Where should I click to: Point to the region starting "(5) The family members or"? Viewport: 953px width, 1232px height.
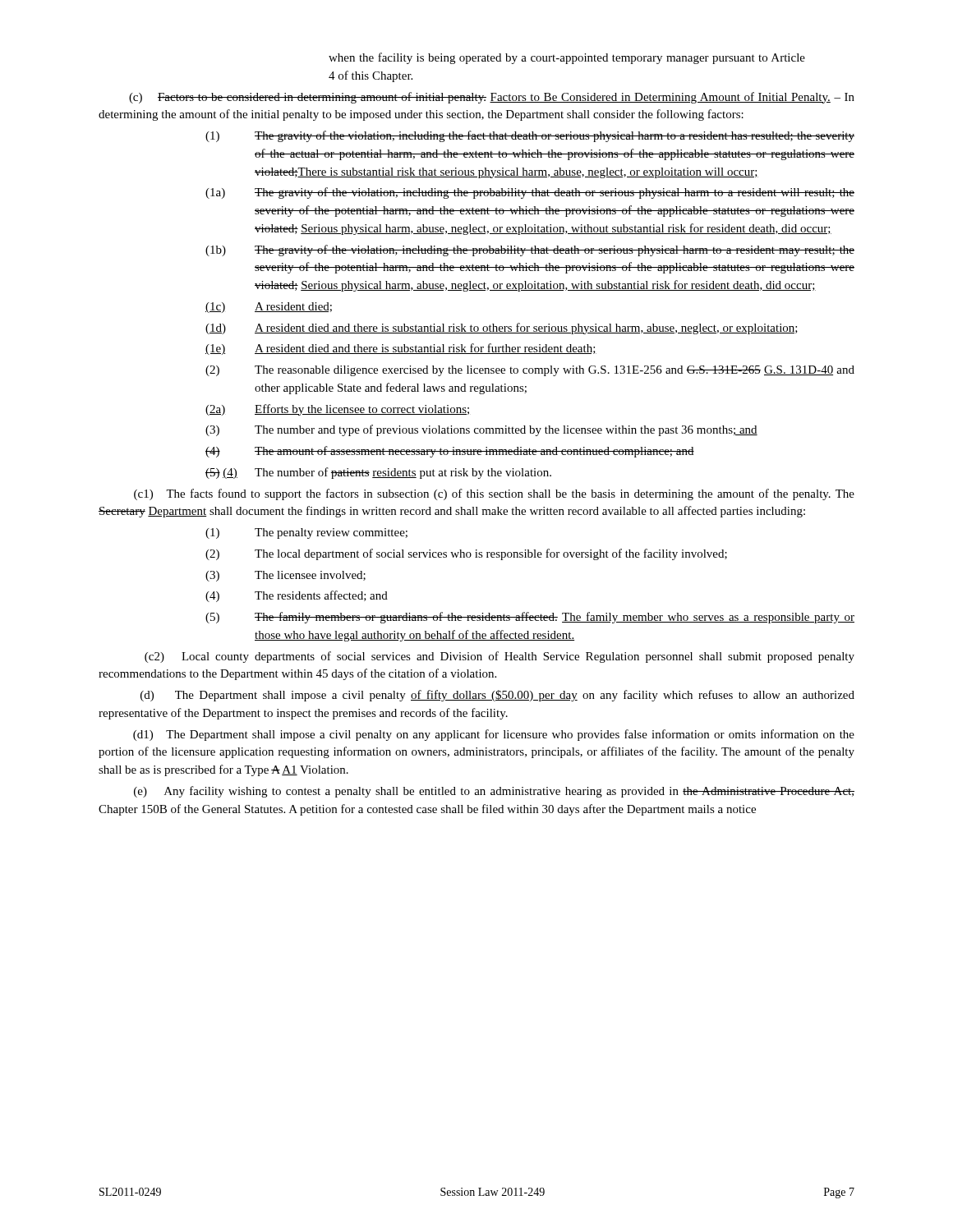(x=526, y=626)
